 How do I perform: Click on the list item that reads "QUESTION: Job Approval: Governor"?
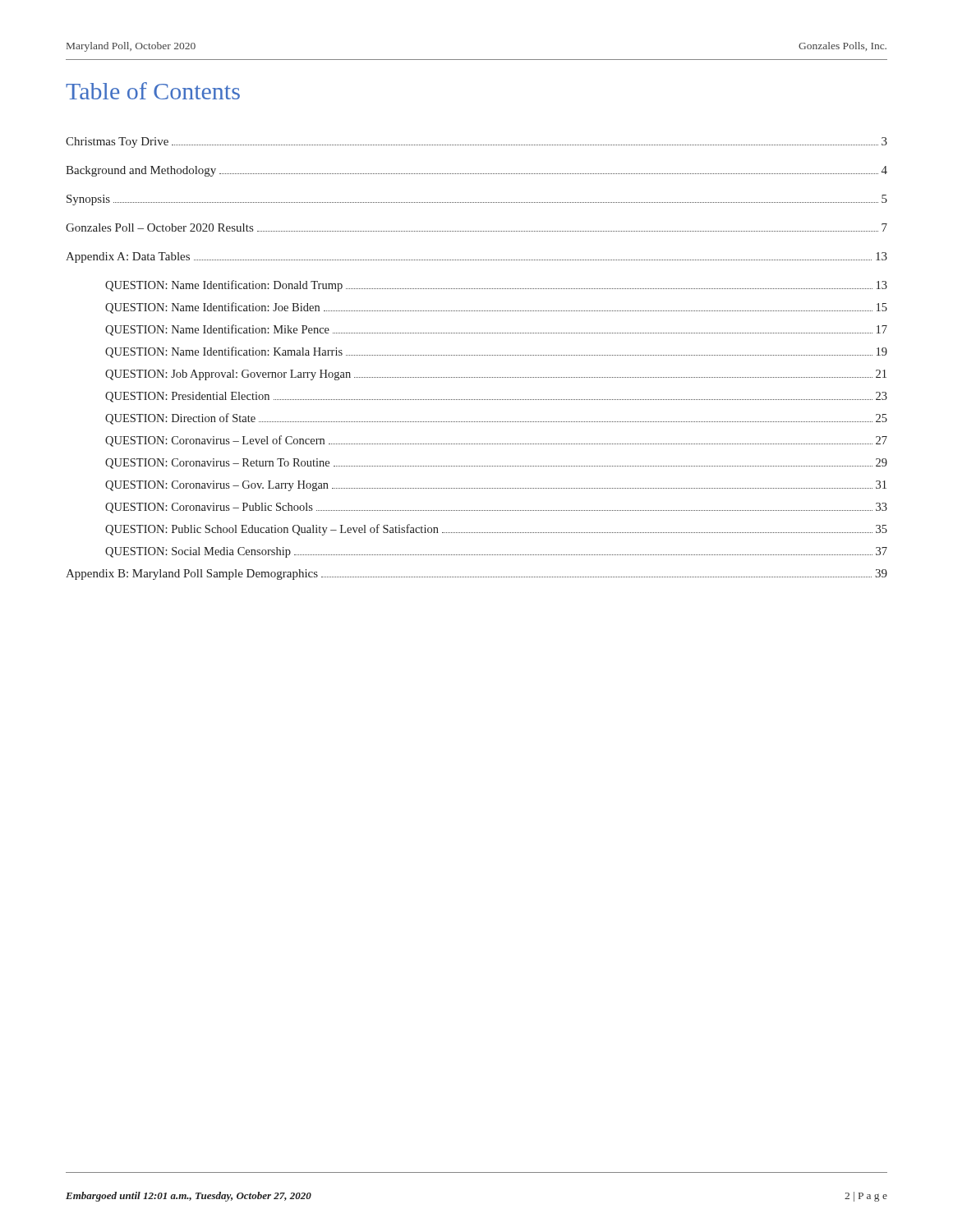pos(496,374)
